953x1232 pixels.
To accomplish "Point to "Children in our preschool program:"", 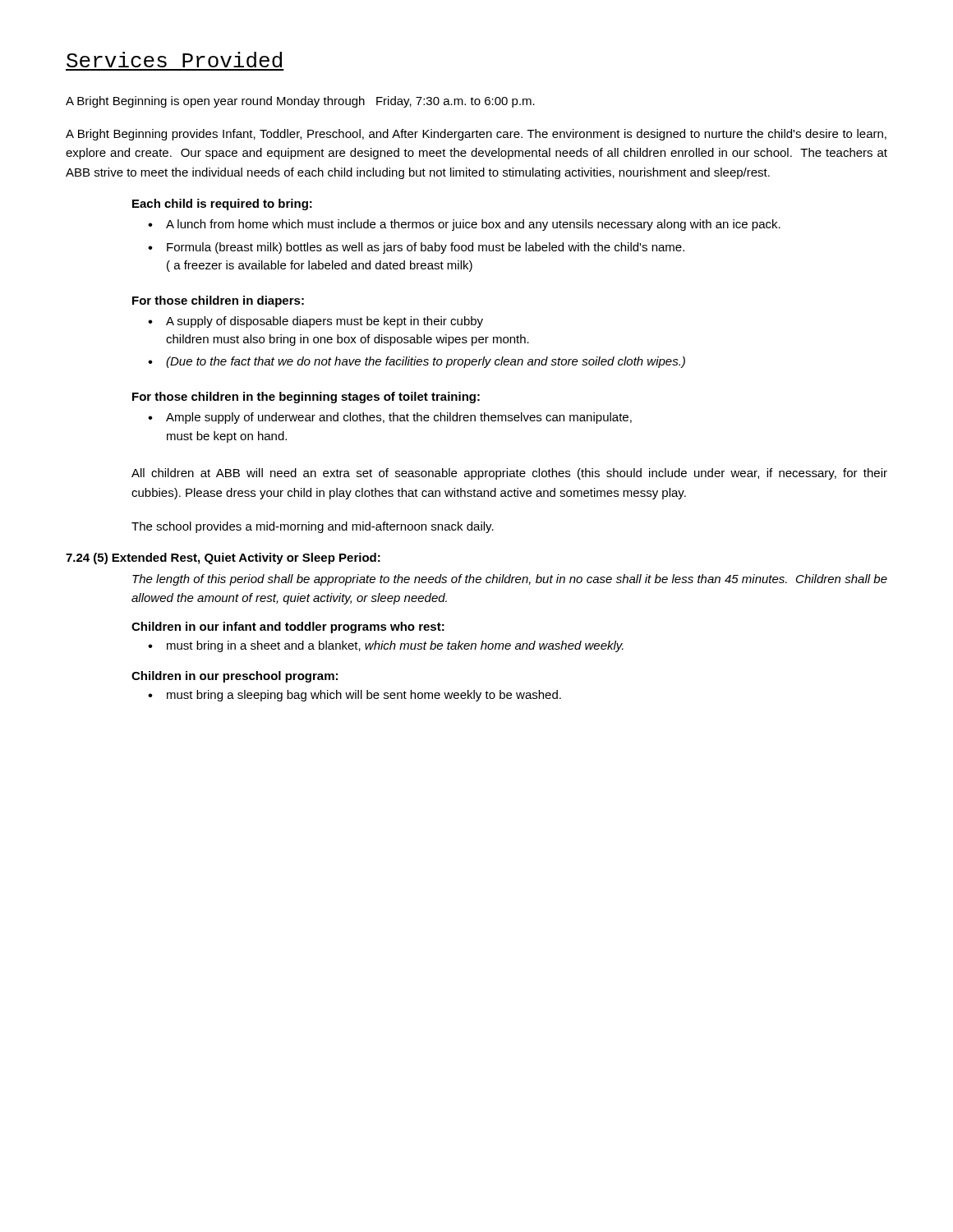I will [x=235, y=676].
